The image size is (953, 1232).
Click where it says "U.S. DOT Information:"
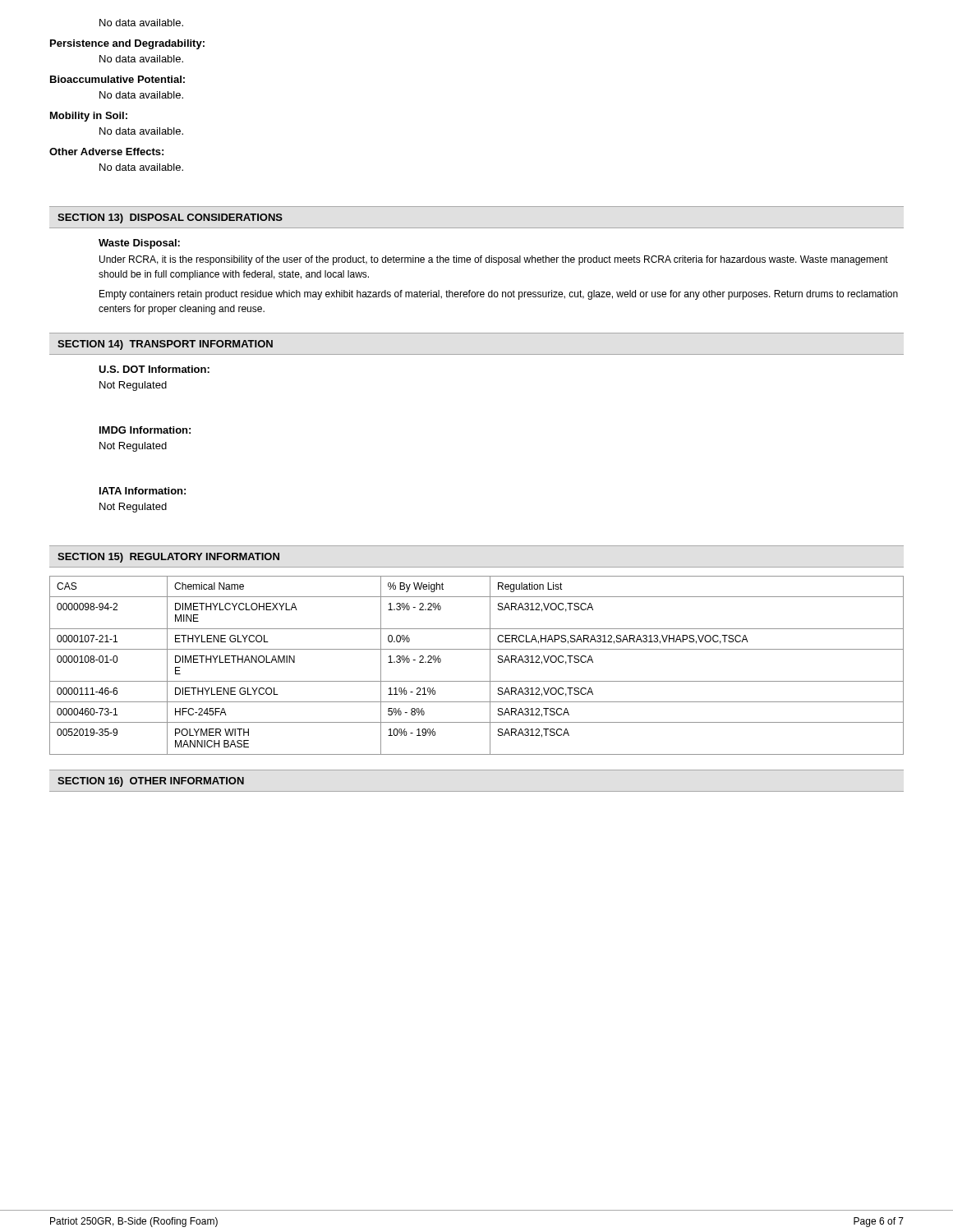pyautogui.click(x=154, y=369)
